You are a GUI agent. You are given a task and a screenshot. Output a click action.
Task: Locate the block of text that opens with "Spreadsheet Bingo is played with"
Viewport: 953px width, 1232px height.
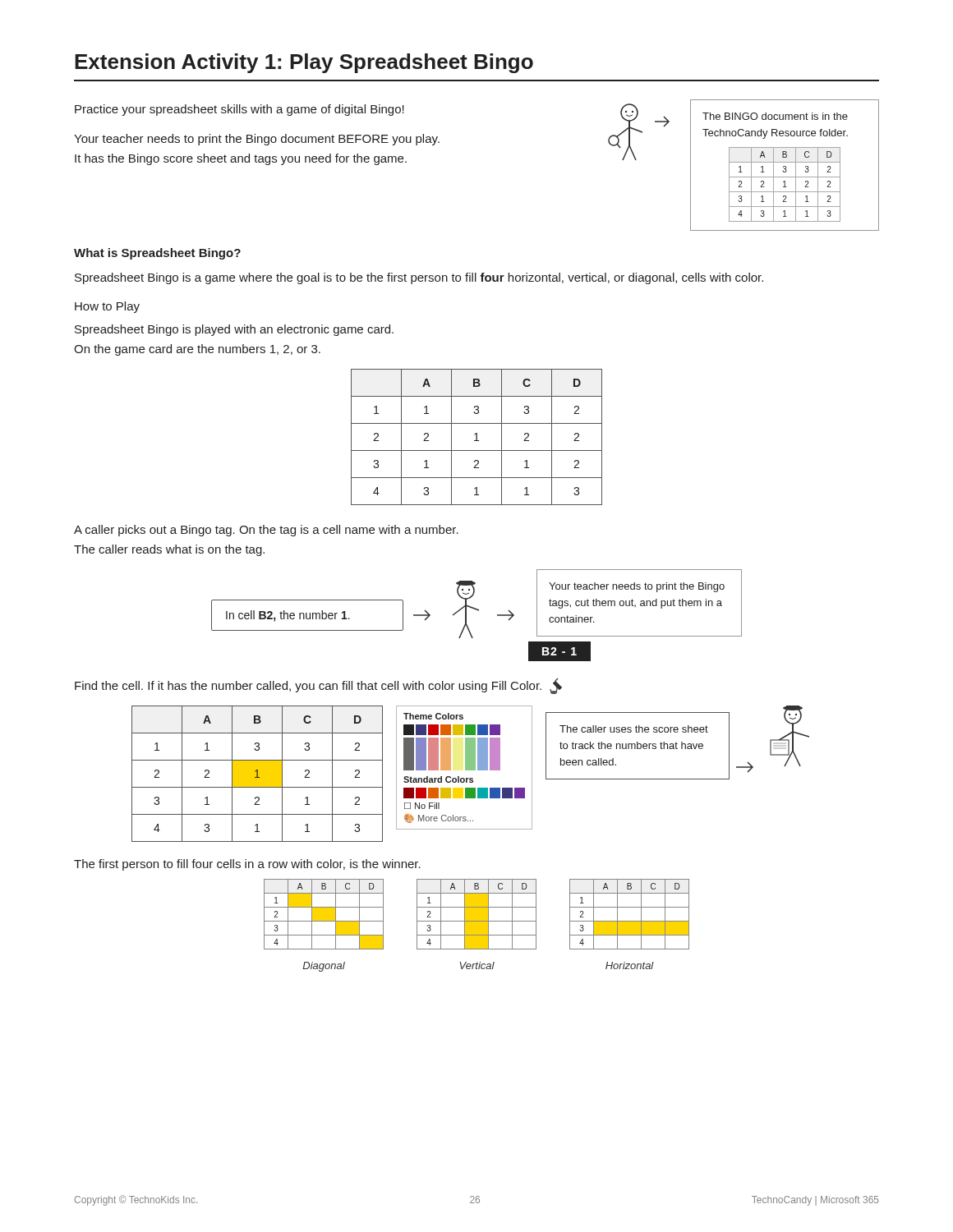point(234,339)
